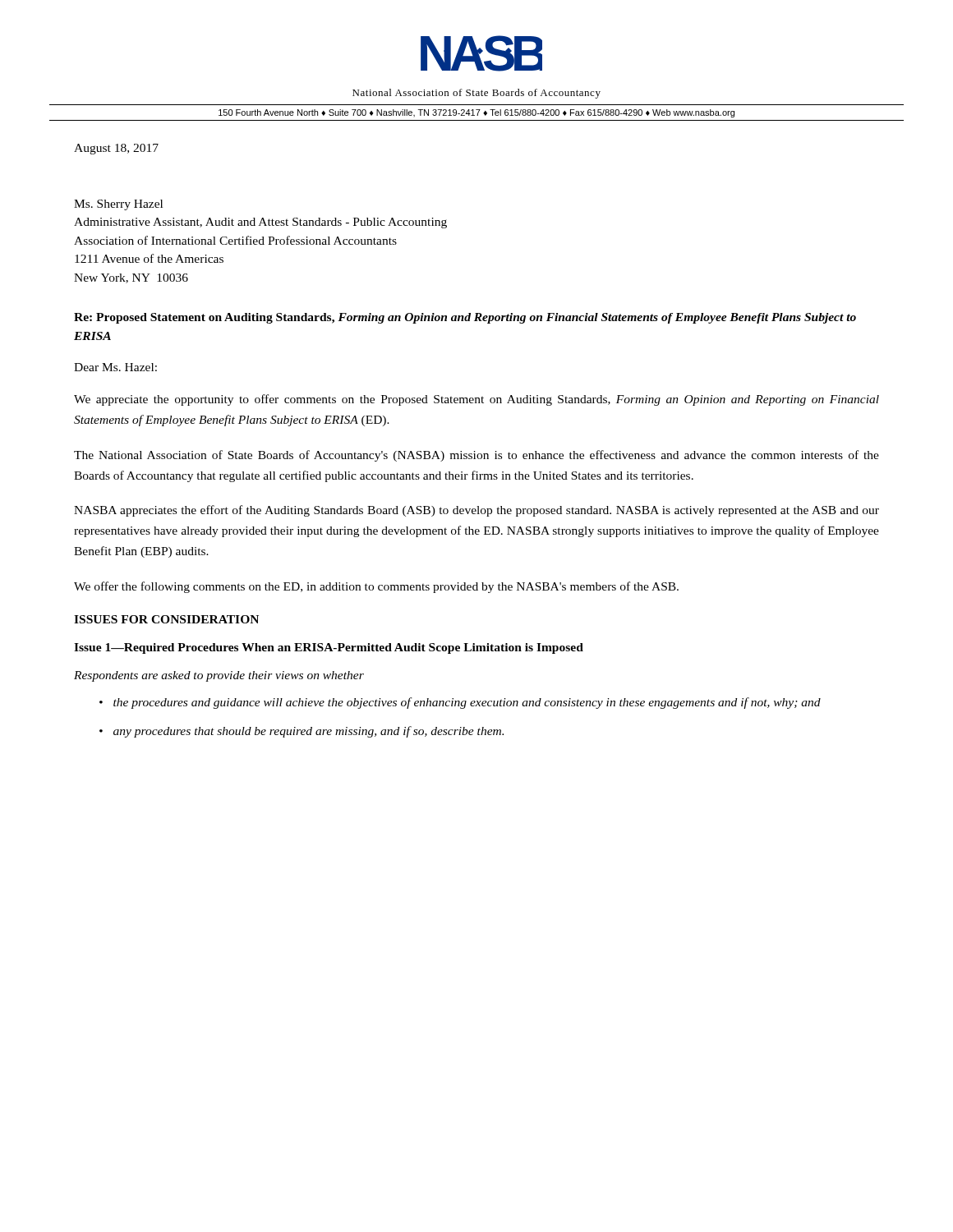Screen dimensions: 1232x953
Task: Navigate to the text starting "Dear Ms. Hazel:"
Action: point(116,367)
